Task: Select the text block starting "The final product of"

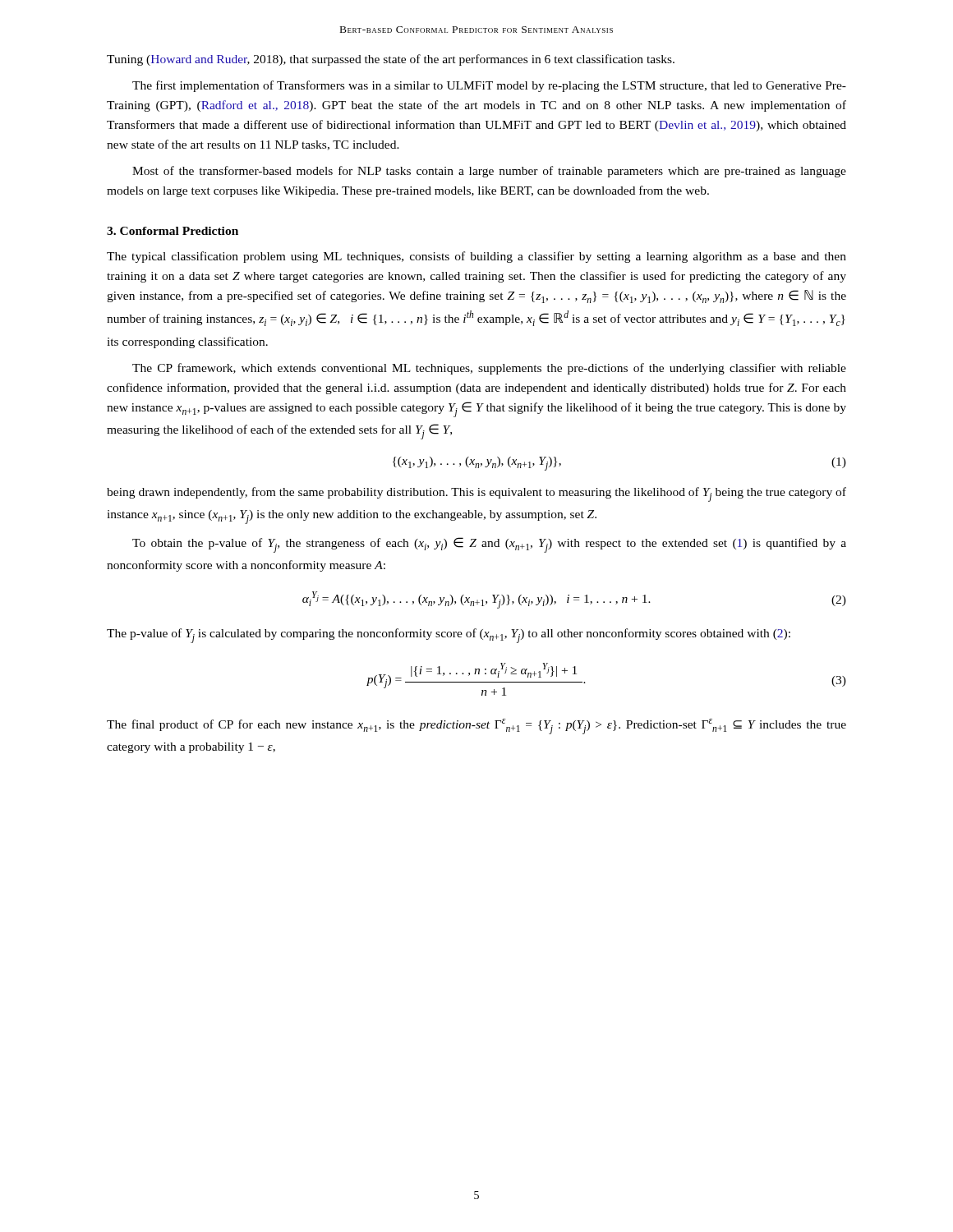Action: pyautogui.click(x=476, y=735)
